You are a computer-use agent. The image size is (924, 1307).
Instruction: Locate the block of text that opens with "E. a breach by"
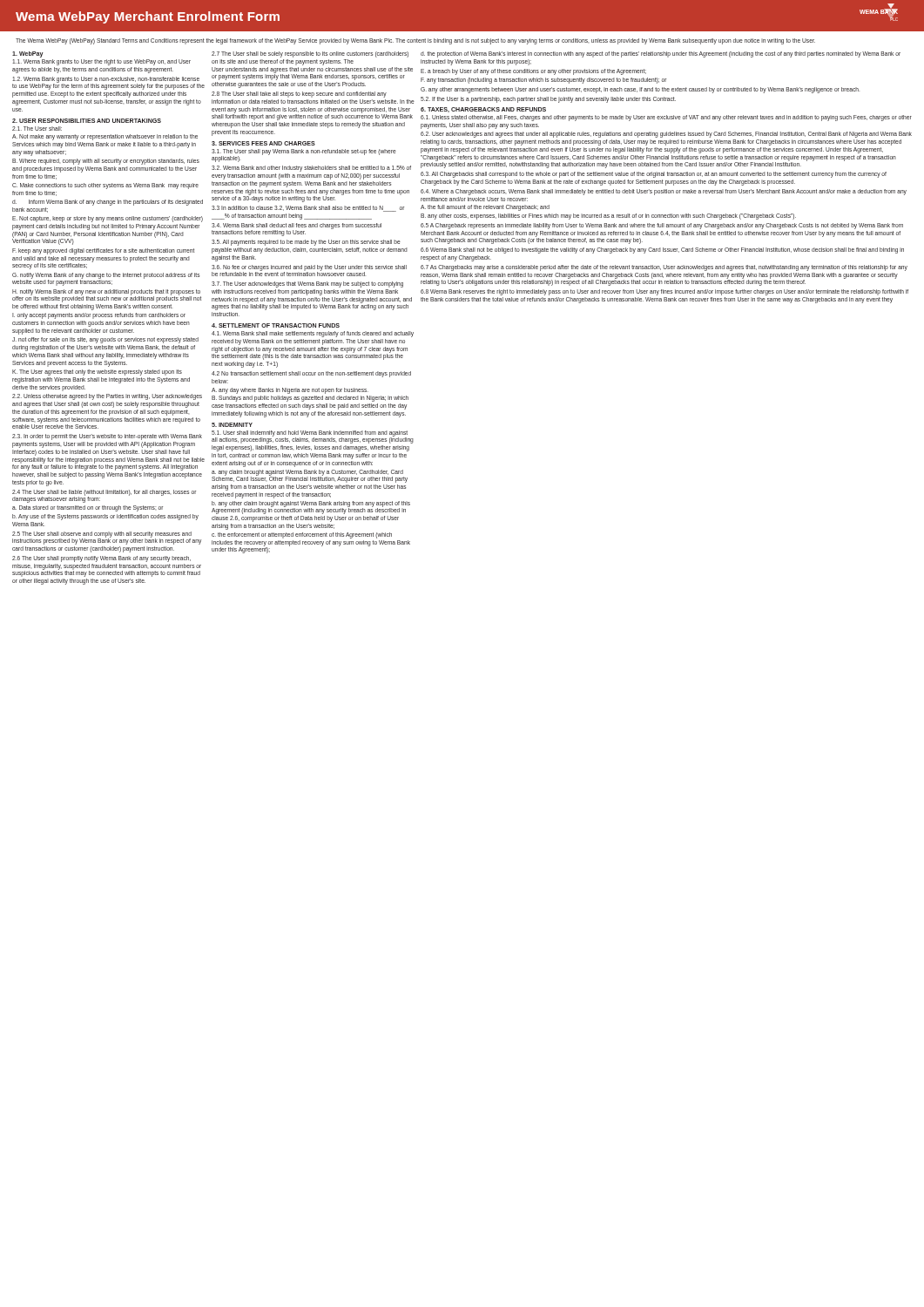click(533, 71)
